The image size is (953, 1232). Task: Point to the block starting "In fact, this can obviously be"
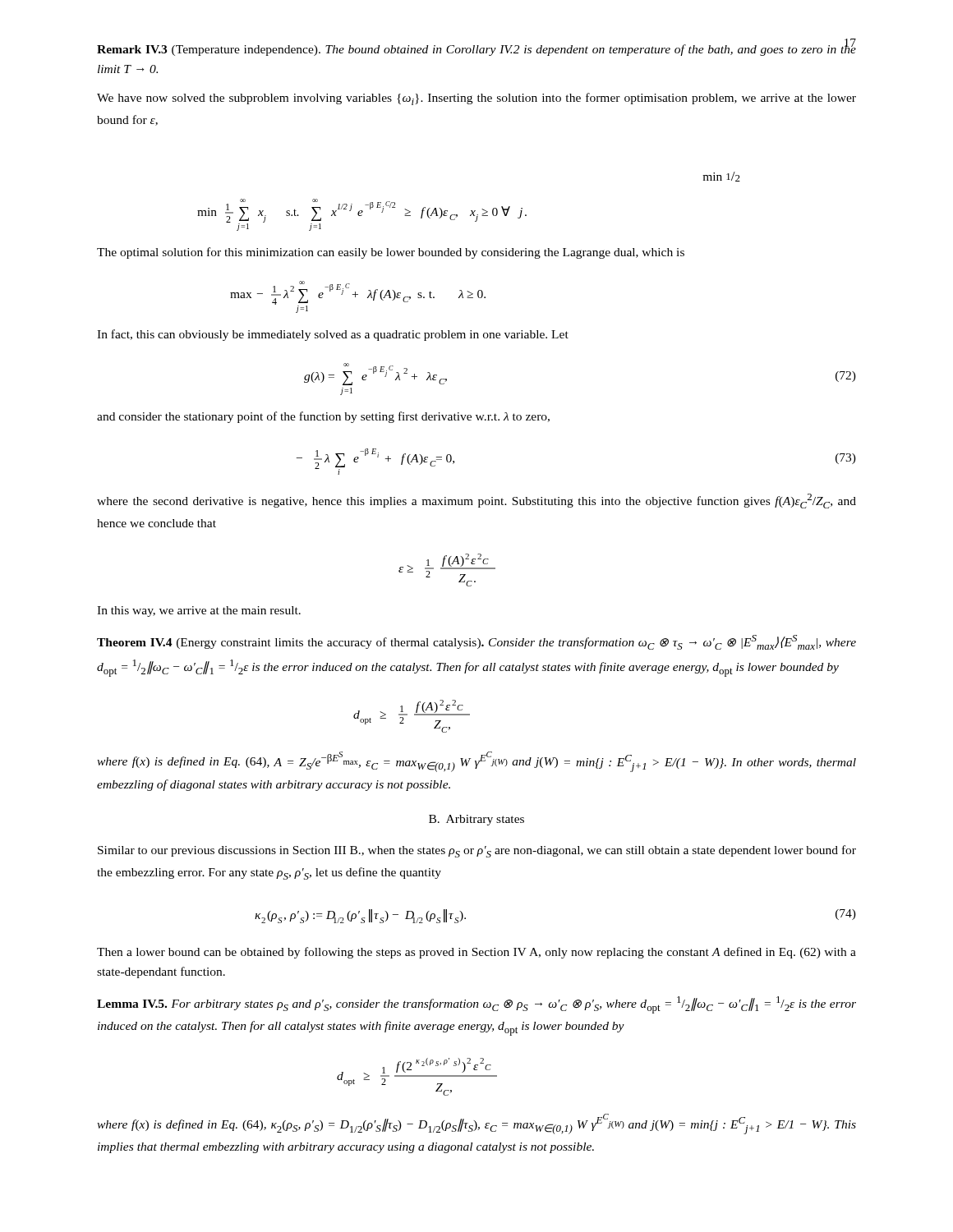click(333, 333)
